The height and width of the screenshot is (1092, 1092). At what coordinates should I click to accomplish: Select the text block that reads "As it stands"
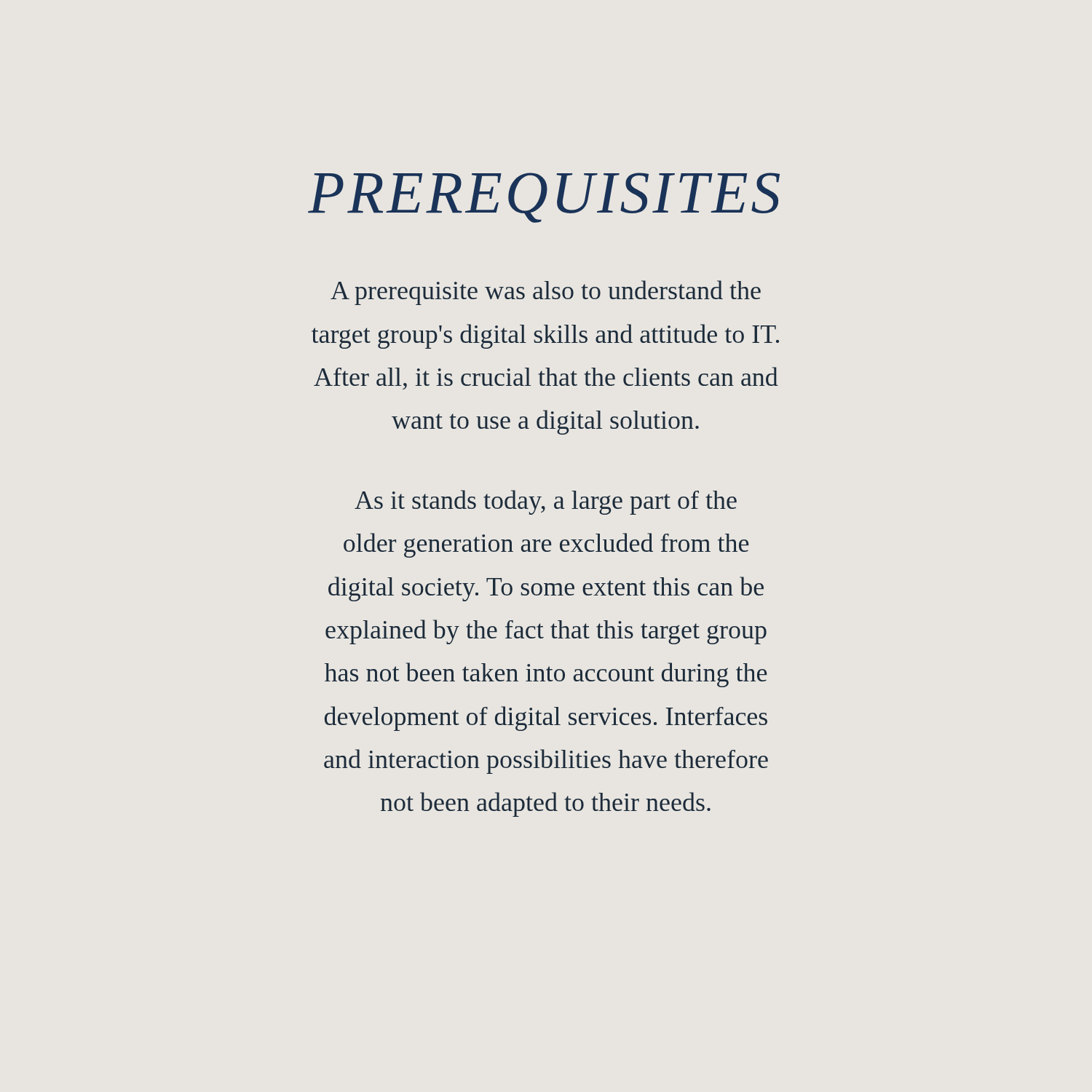(x=546, y=651)
